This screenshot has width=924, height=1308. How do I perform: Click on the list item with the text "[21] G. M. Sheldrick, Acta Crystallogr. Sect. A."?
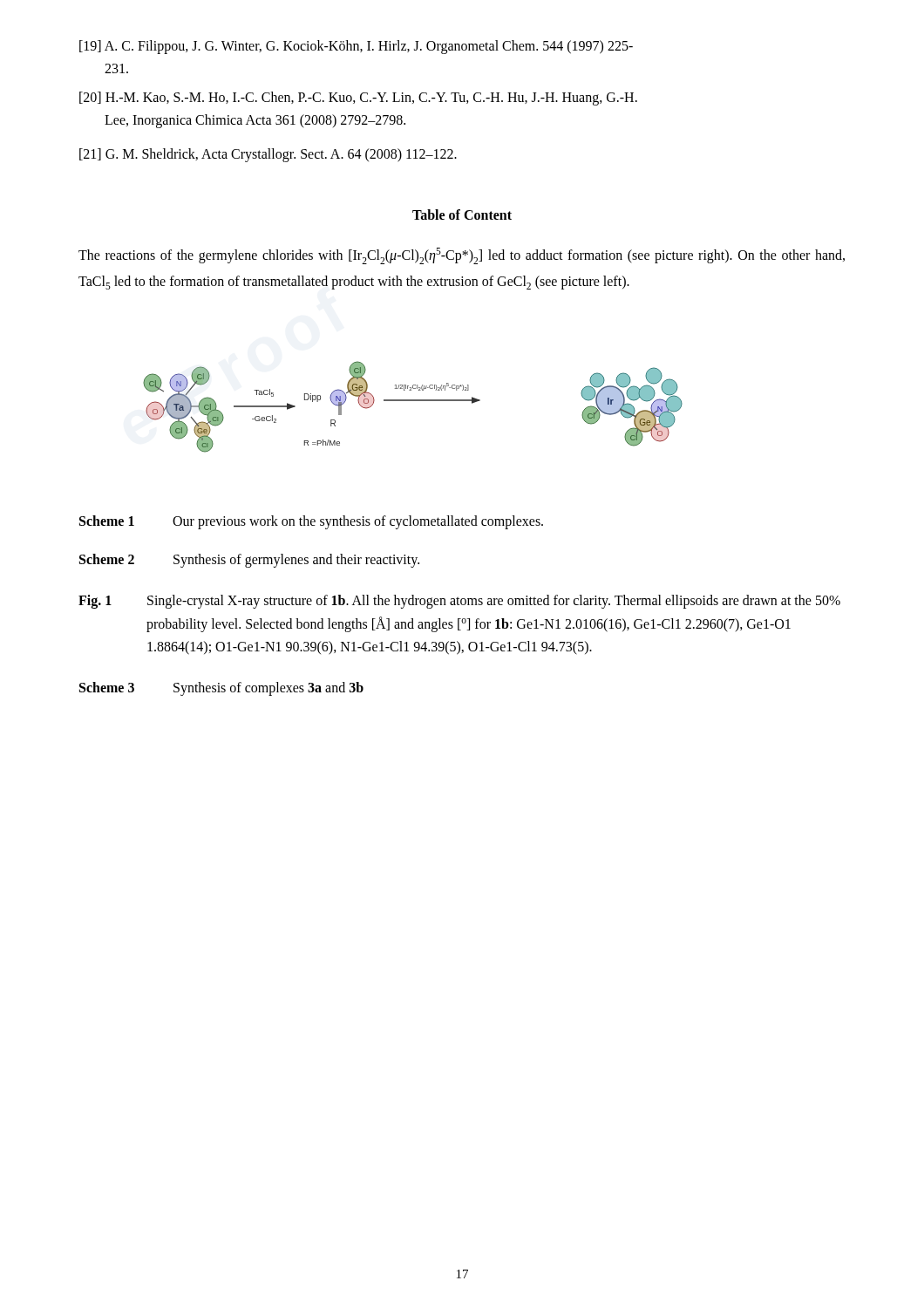[268, 154]
